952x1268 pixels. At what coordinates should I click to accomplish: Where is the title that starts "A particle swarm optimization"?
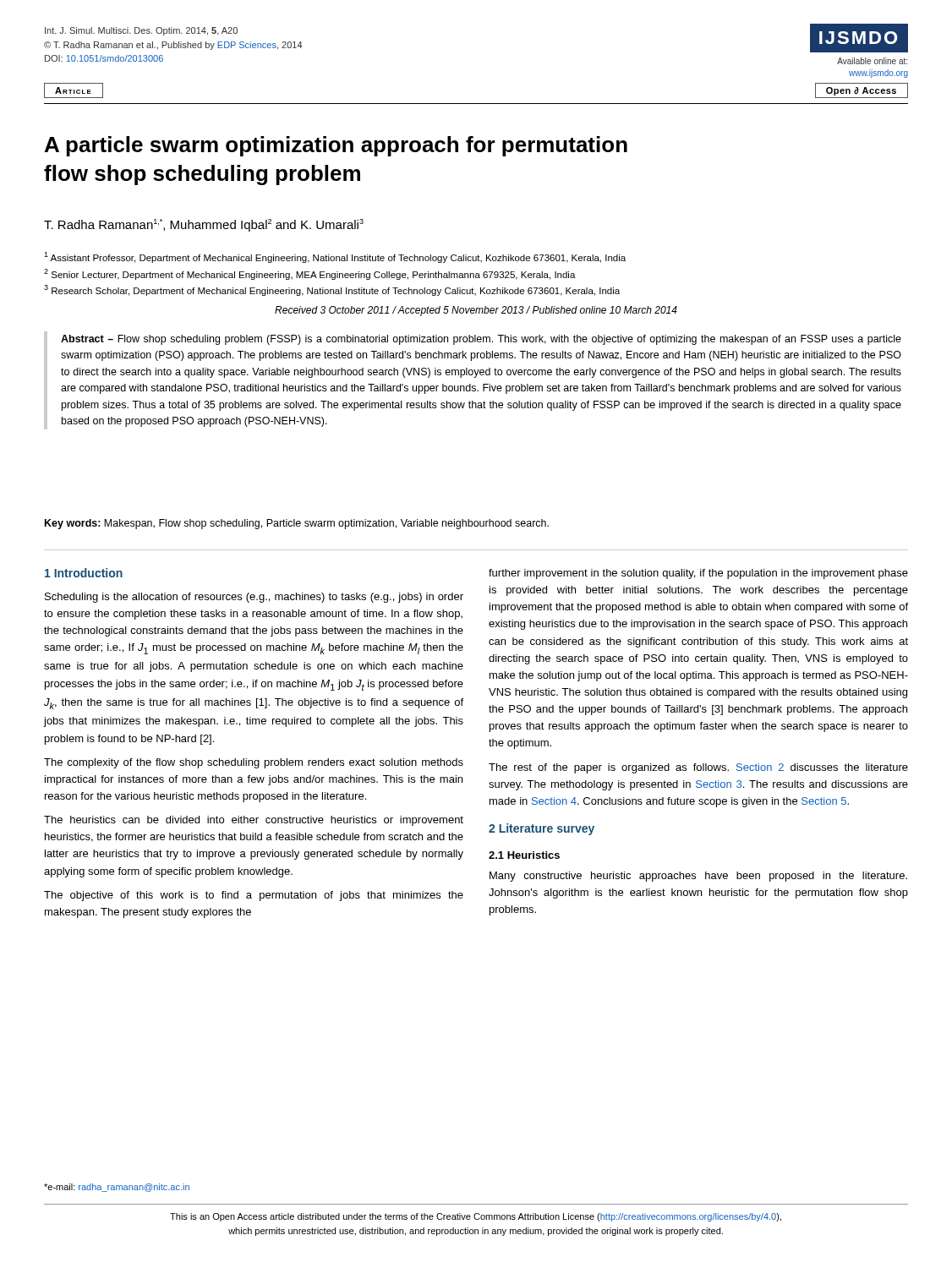336,159
